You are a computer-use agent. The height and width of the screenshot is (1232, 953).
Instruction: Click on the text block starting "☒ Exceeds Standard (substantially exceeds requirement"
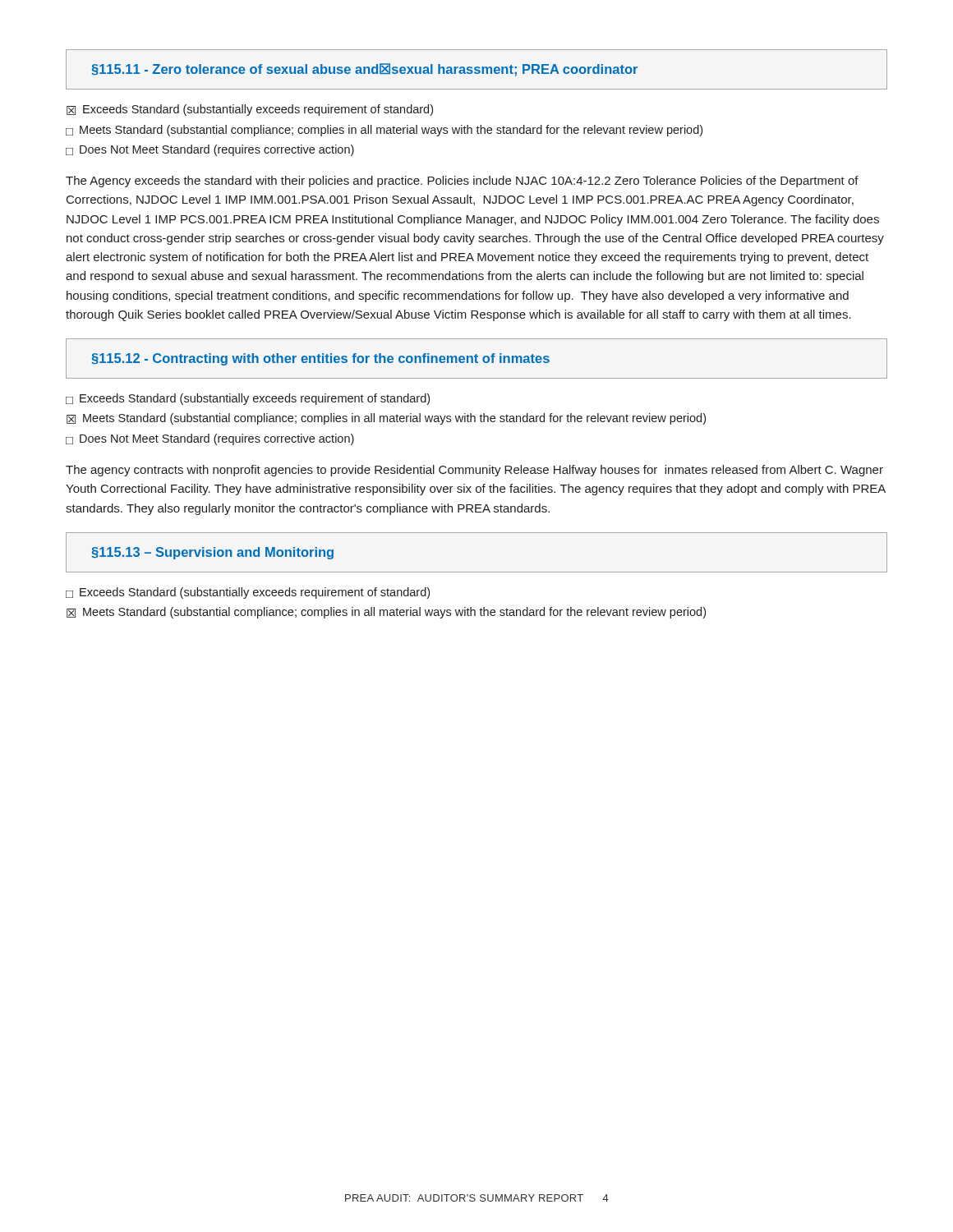click(250, 110)
